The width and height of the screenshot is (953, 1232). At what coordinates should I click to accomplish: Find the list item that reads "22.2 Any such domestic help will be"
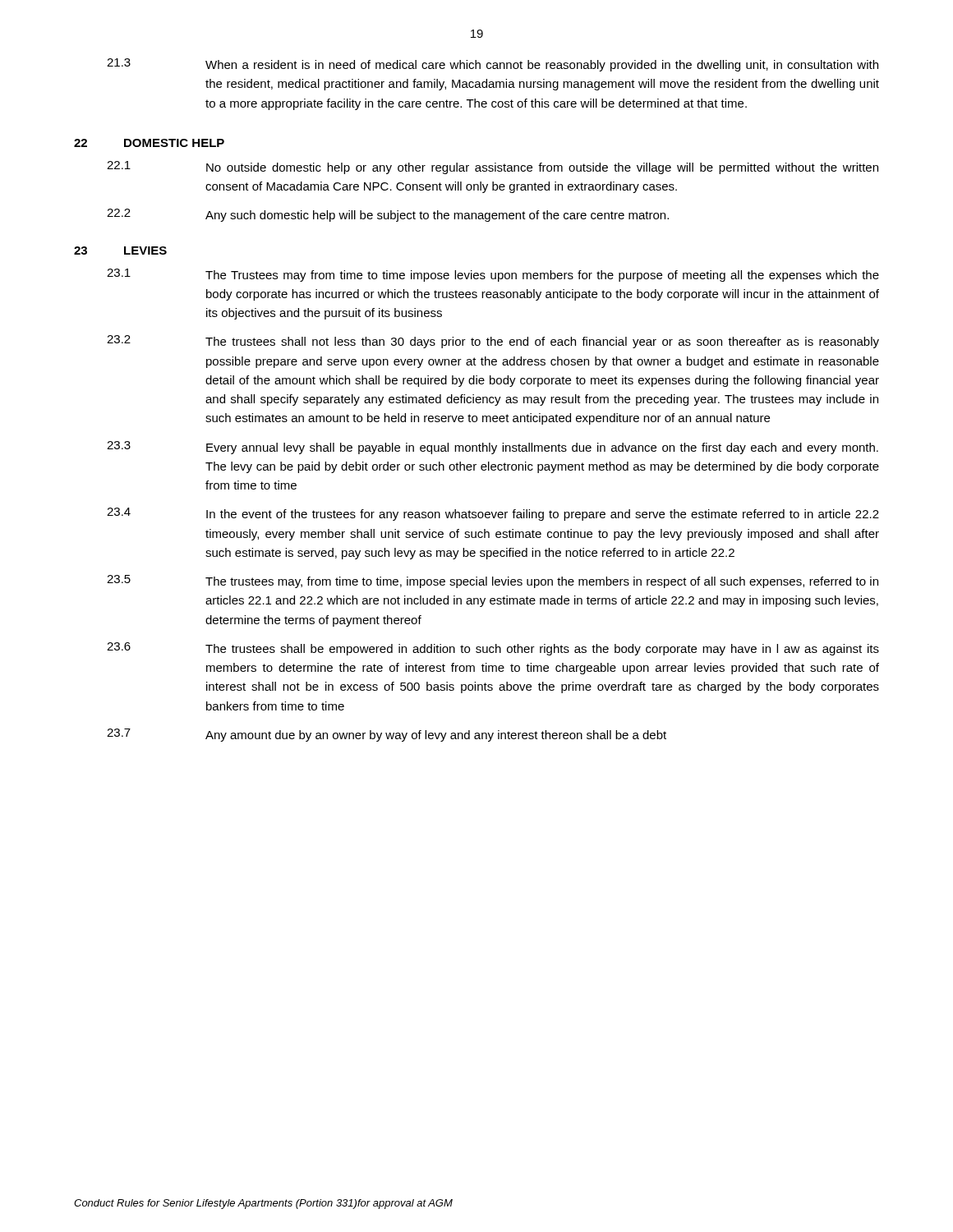476,215
